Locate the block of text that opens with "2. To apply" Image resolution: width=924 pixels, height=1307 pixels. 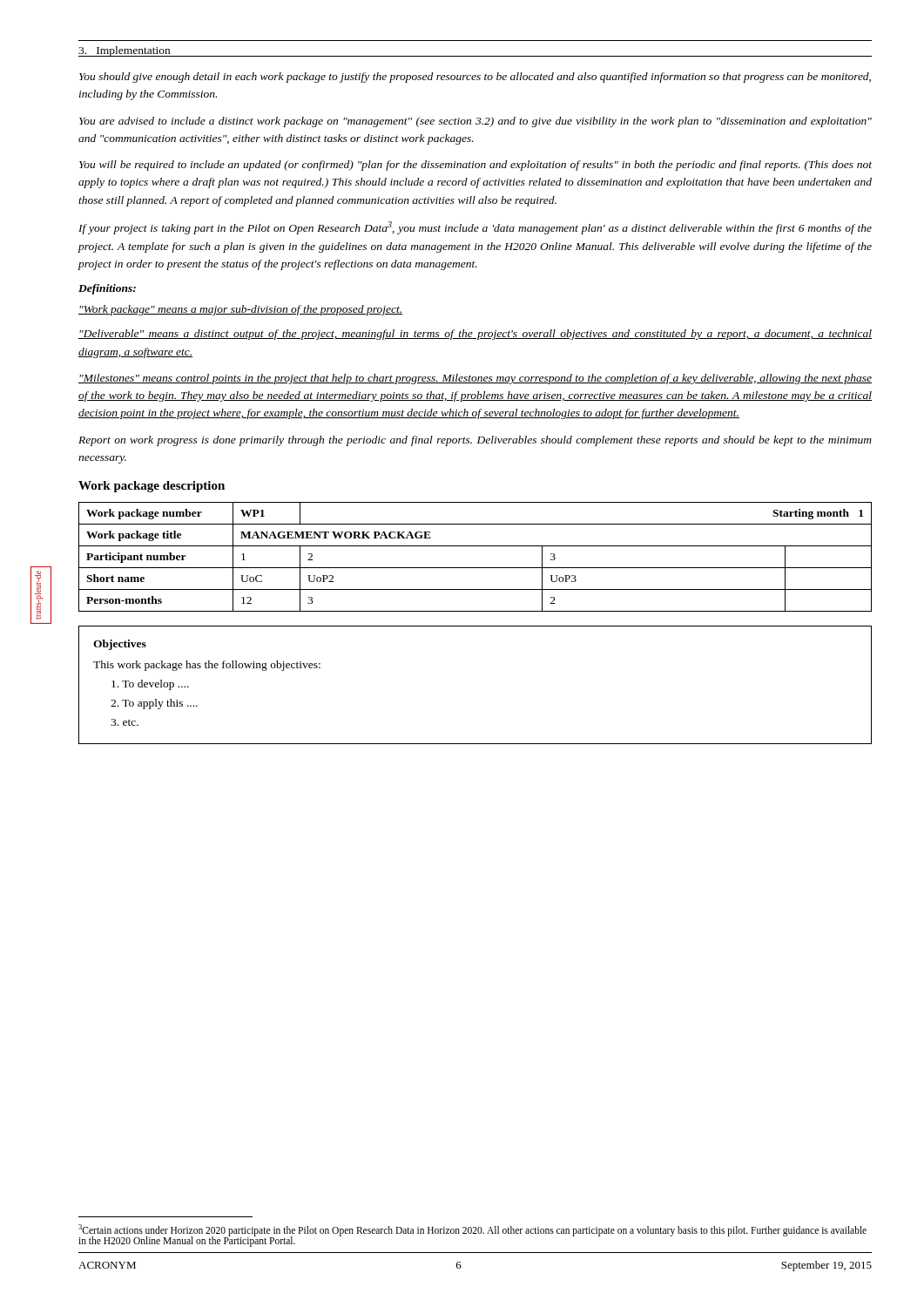154,703
